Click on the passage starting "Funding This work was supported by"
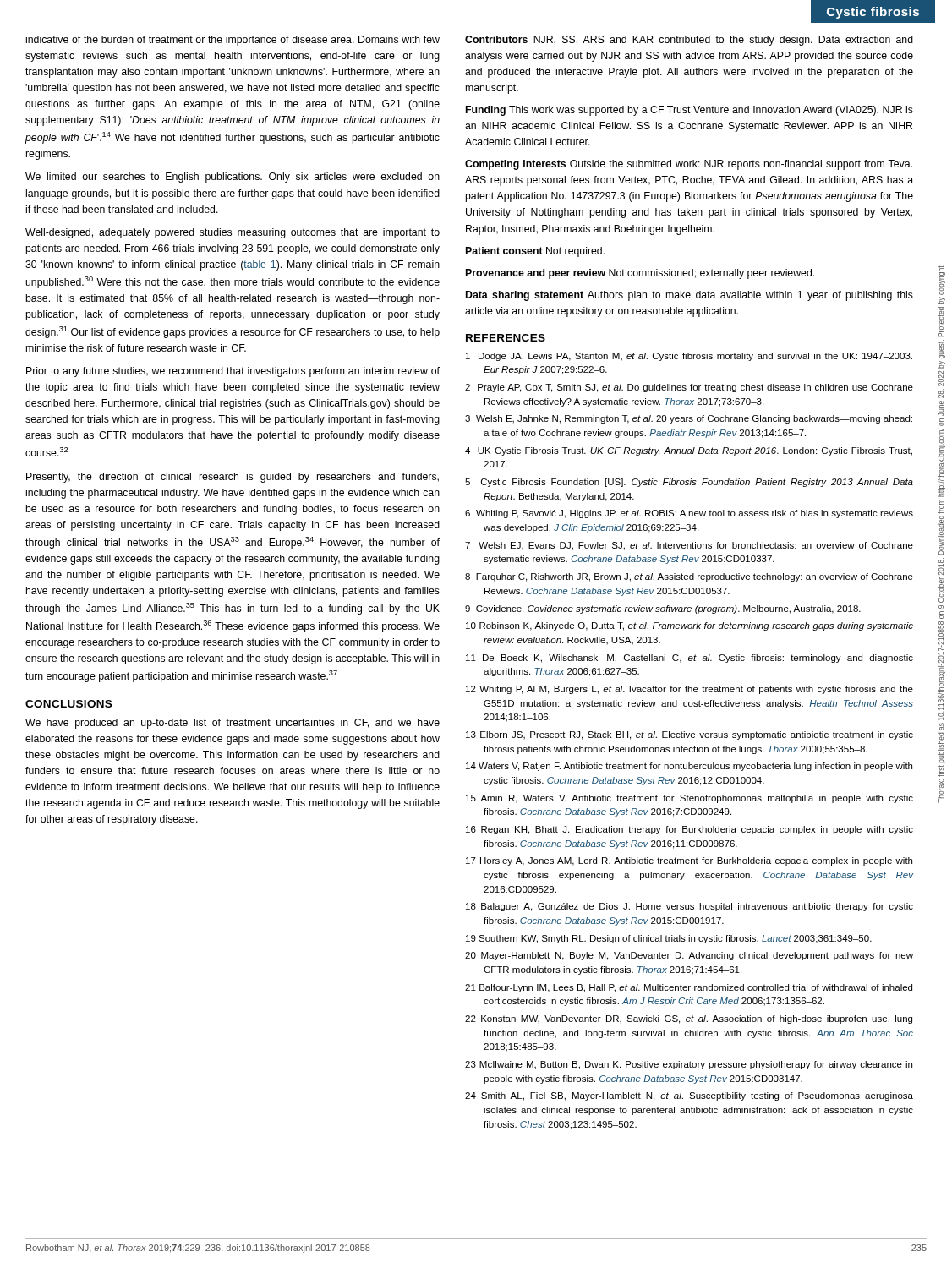 689,126
